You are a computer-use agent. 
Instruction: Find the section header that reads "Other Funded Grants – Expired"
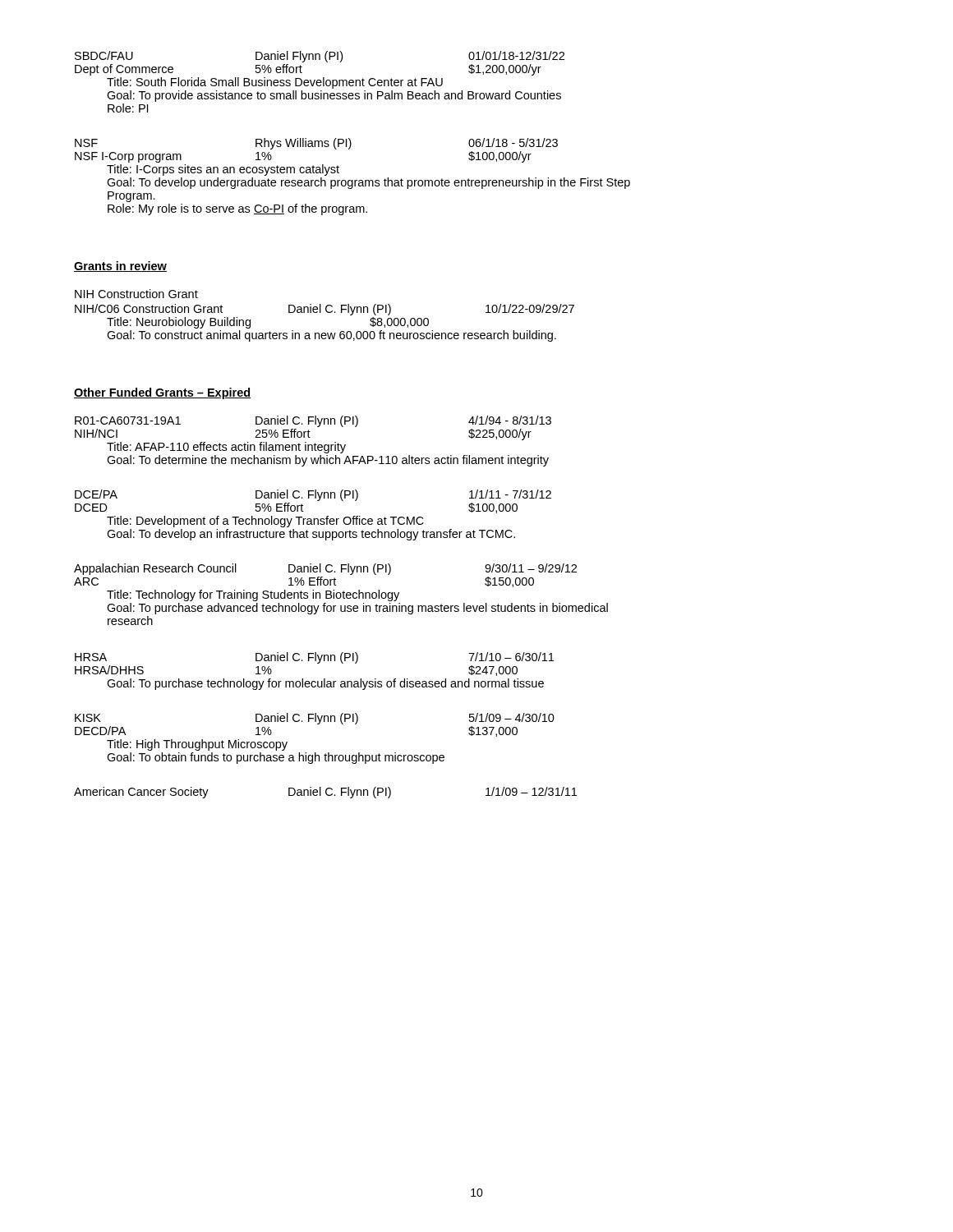[162, 393]
